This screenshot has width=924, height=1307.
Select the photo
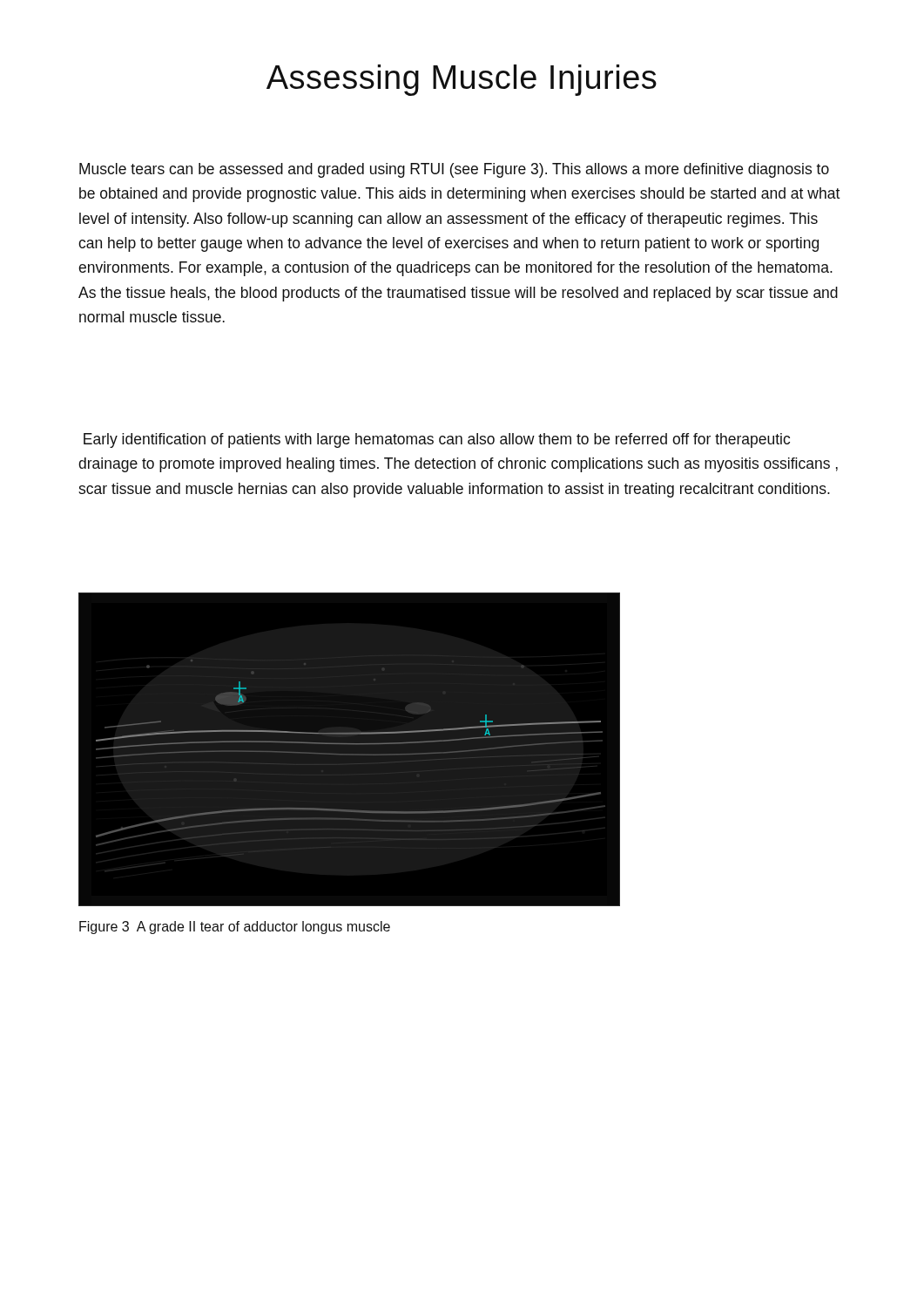349,749
